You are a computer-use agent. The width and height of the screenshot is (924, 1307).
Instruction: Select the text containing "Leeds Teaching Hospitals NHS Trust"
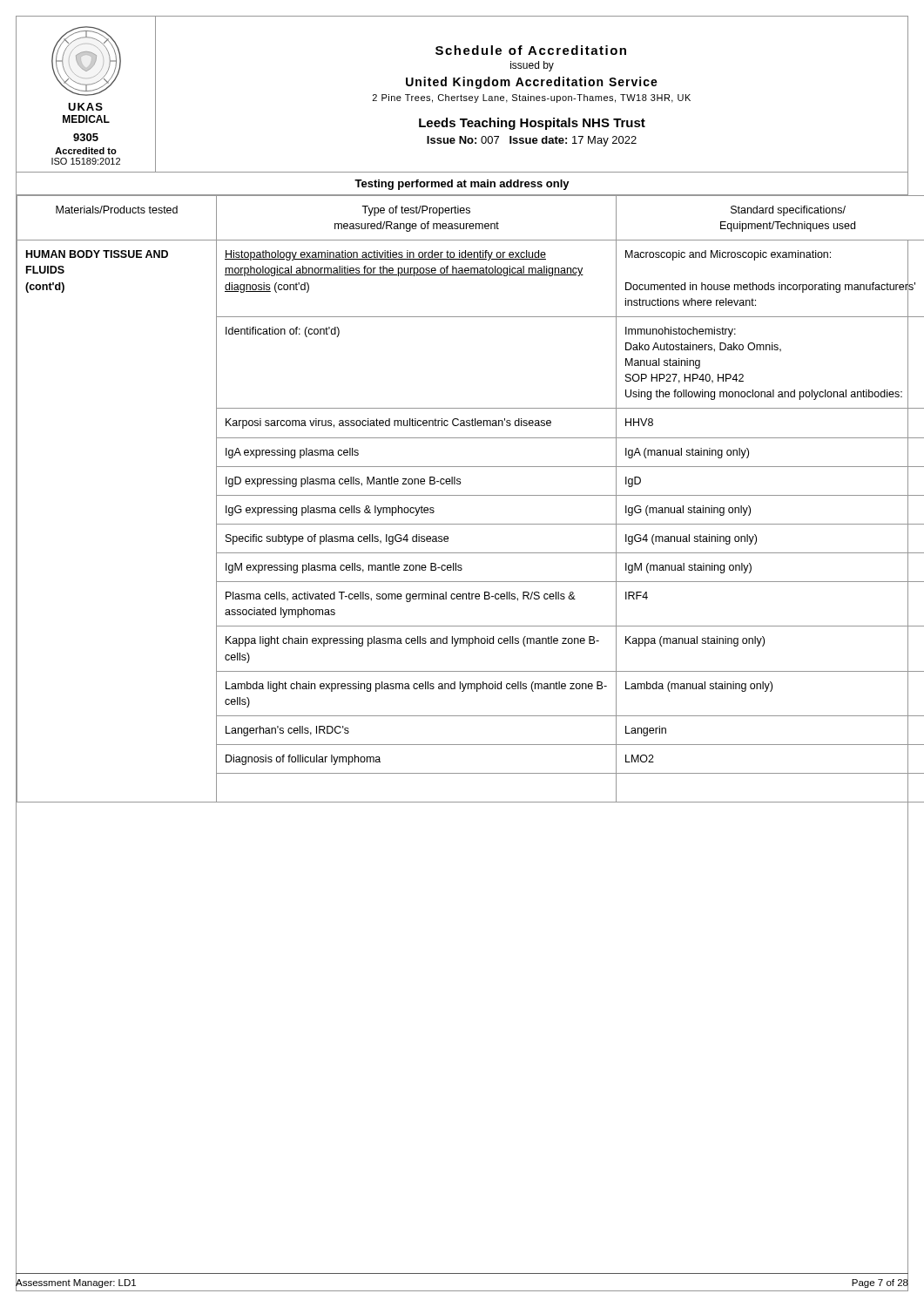[x=532, y=122]
